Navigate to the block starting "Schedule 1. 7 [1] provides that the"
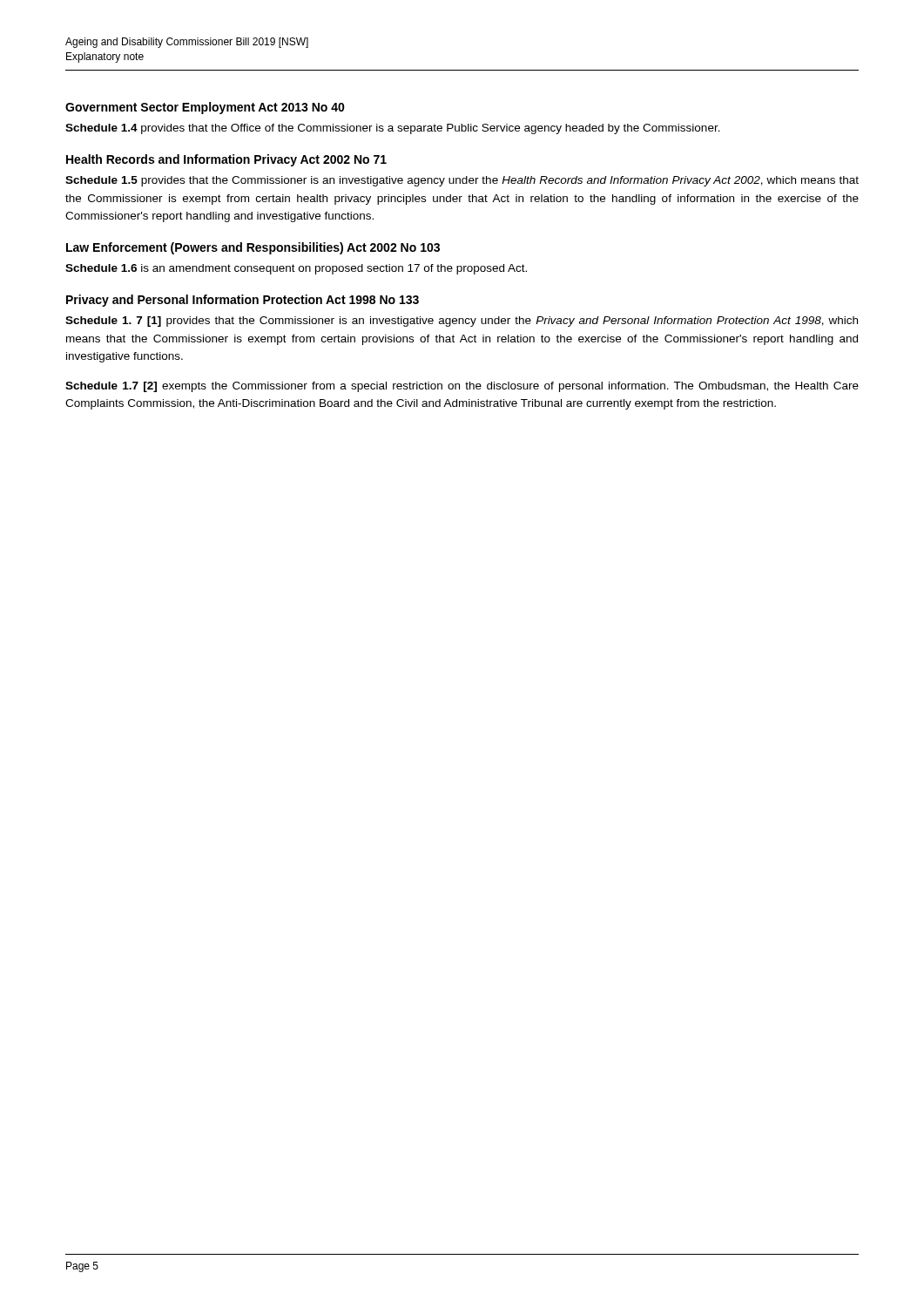 (x=462, y=339)
